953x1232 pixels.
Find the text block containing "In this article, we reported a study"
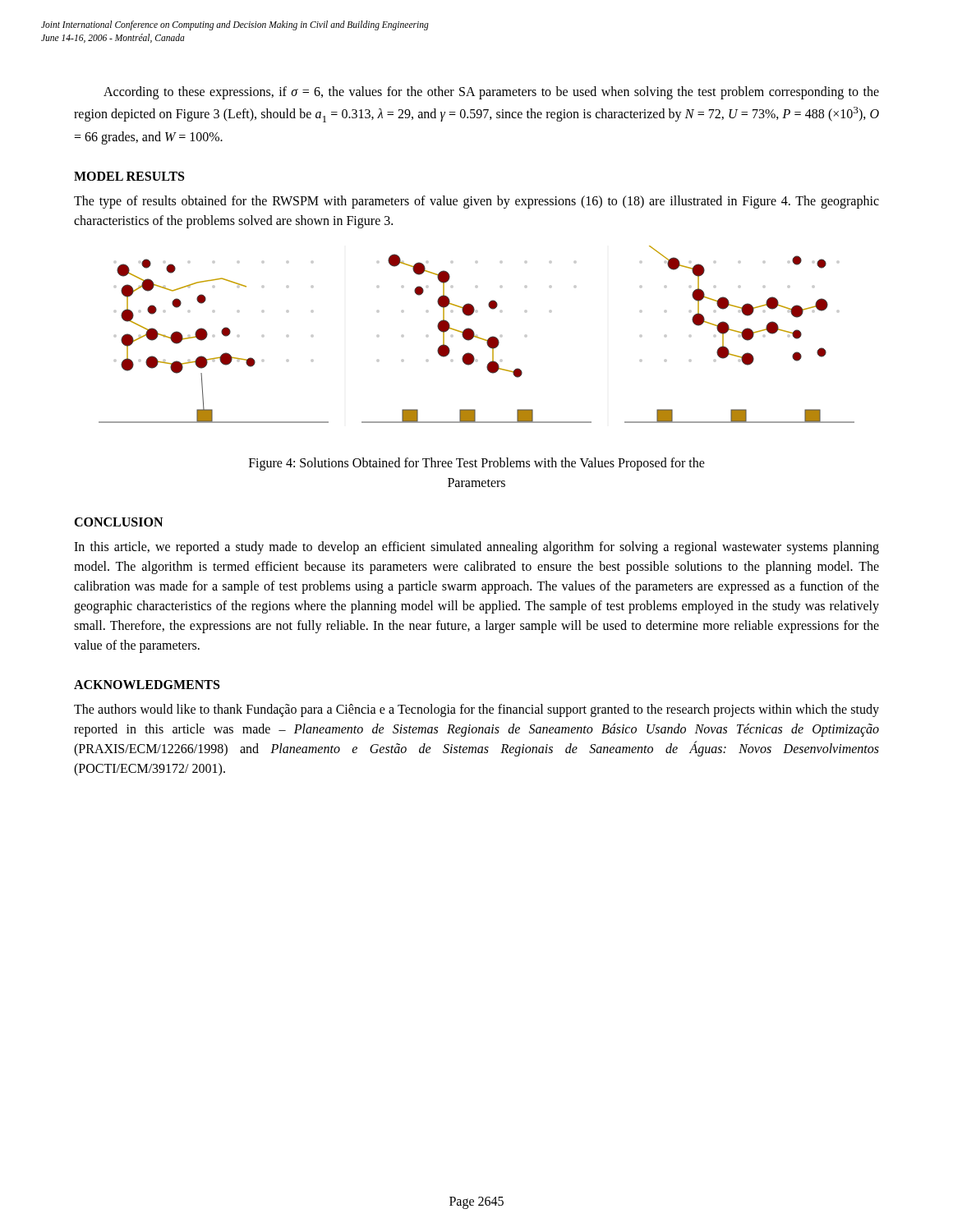(x=476, y=596)
